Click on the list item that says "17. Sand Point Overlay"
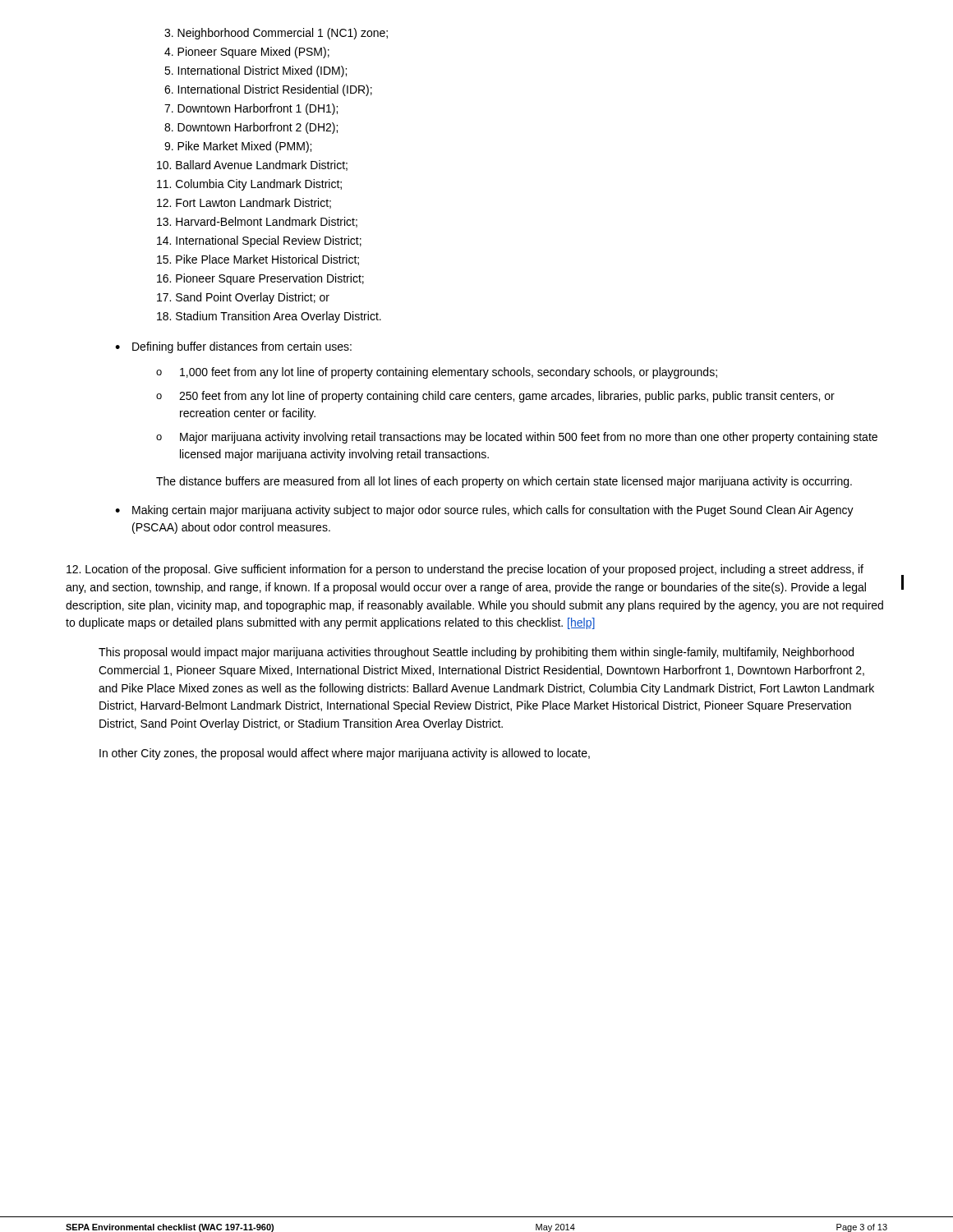Viewport: 953px width, 1232px height. (x=243, y=297)
